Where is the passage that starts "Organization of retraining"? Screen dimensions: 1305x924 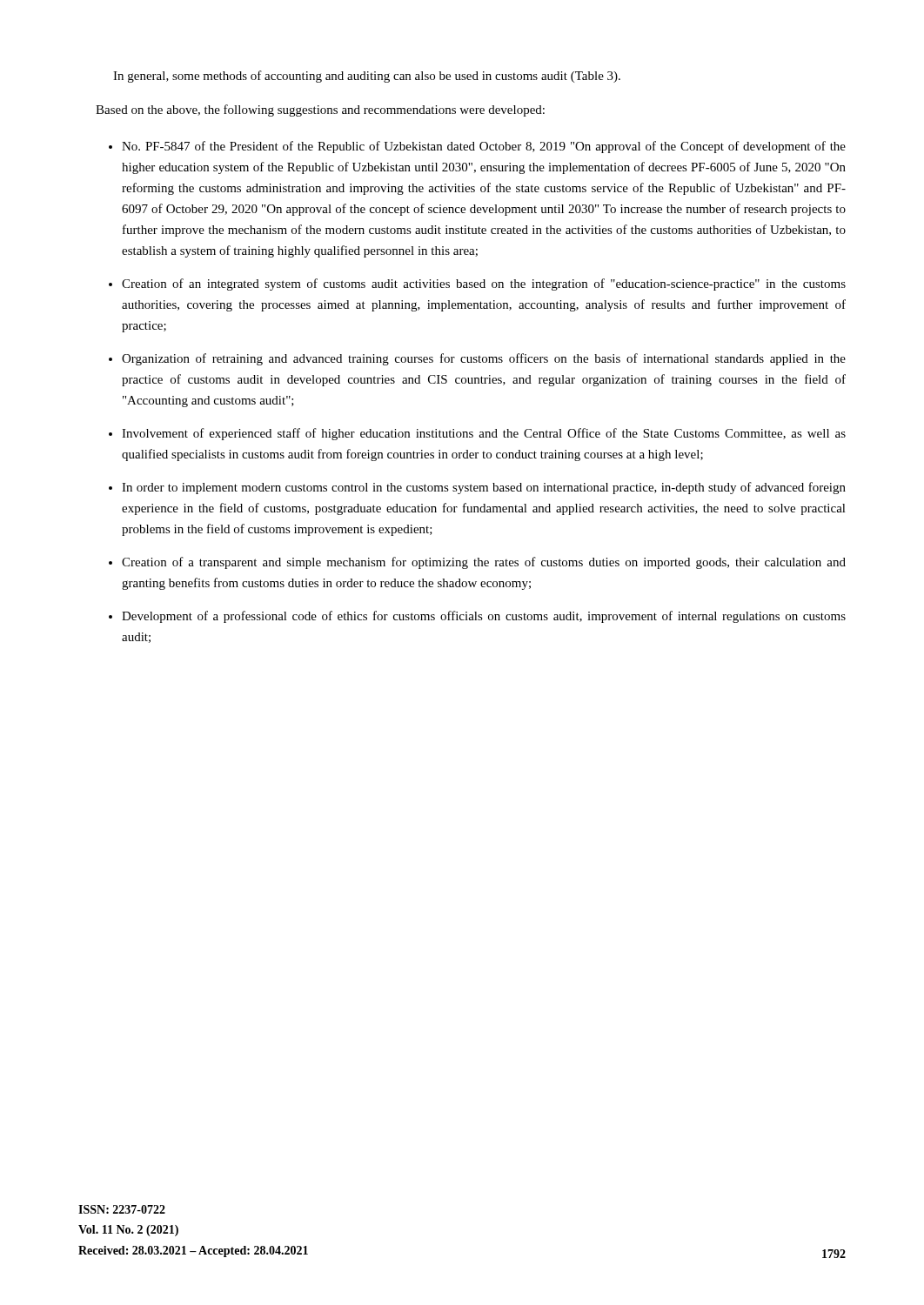point(475,379)
